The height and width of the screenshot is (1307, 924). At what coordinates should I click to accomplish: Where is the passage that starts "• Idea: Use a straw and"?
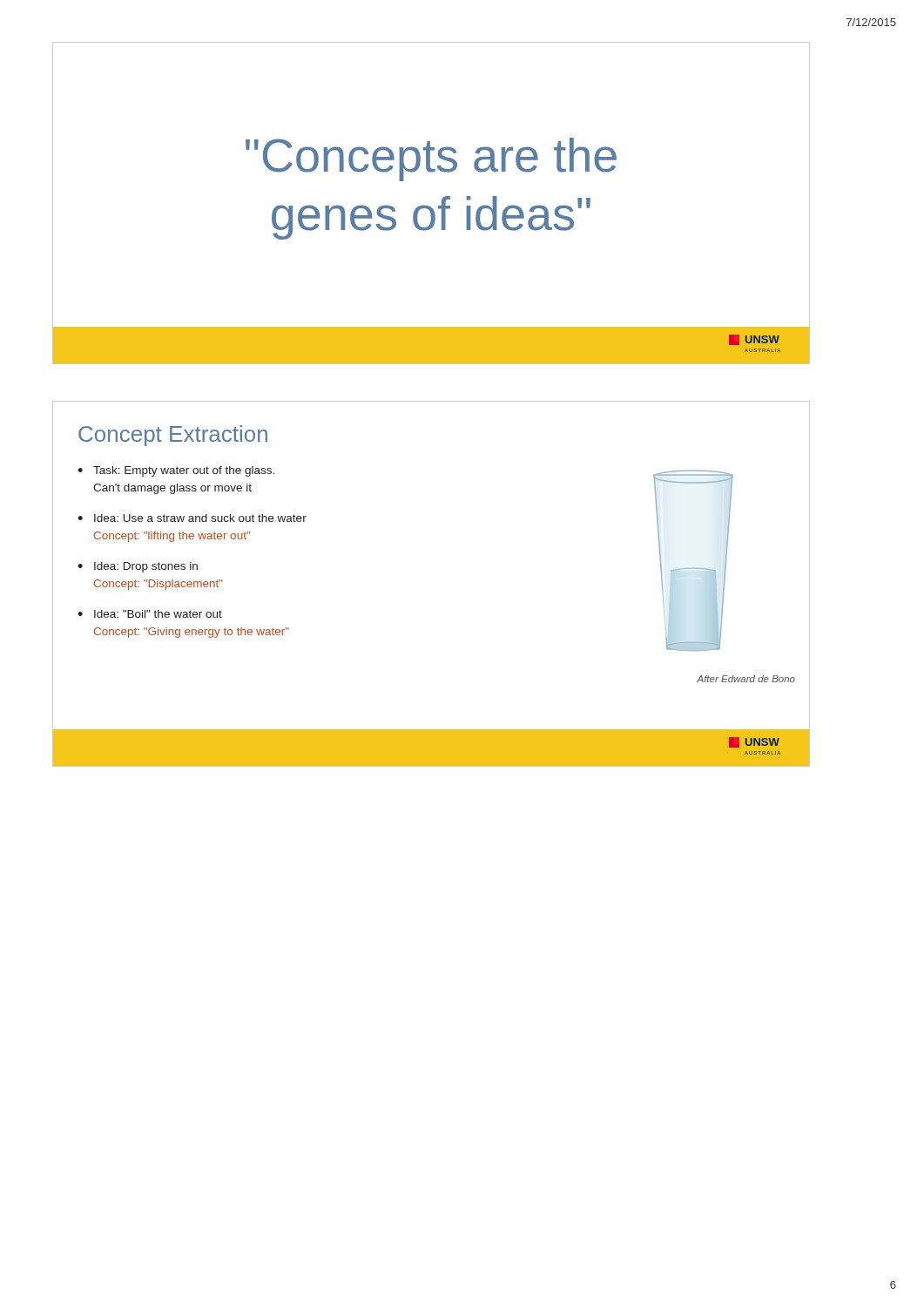[192, 527]
